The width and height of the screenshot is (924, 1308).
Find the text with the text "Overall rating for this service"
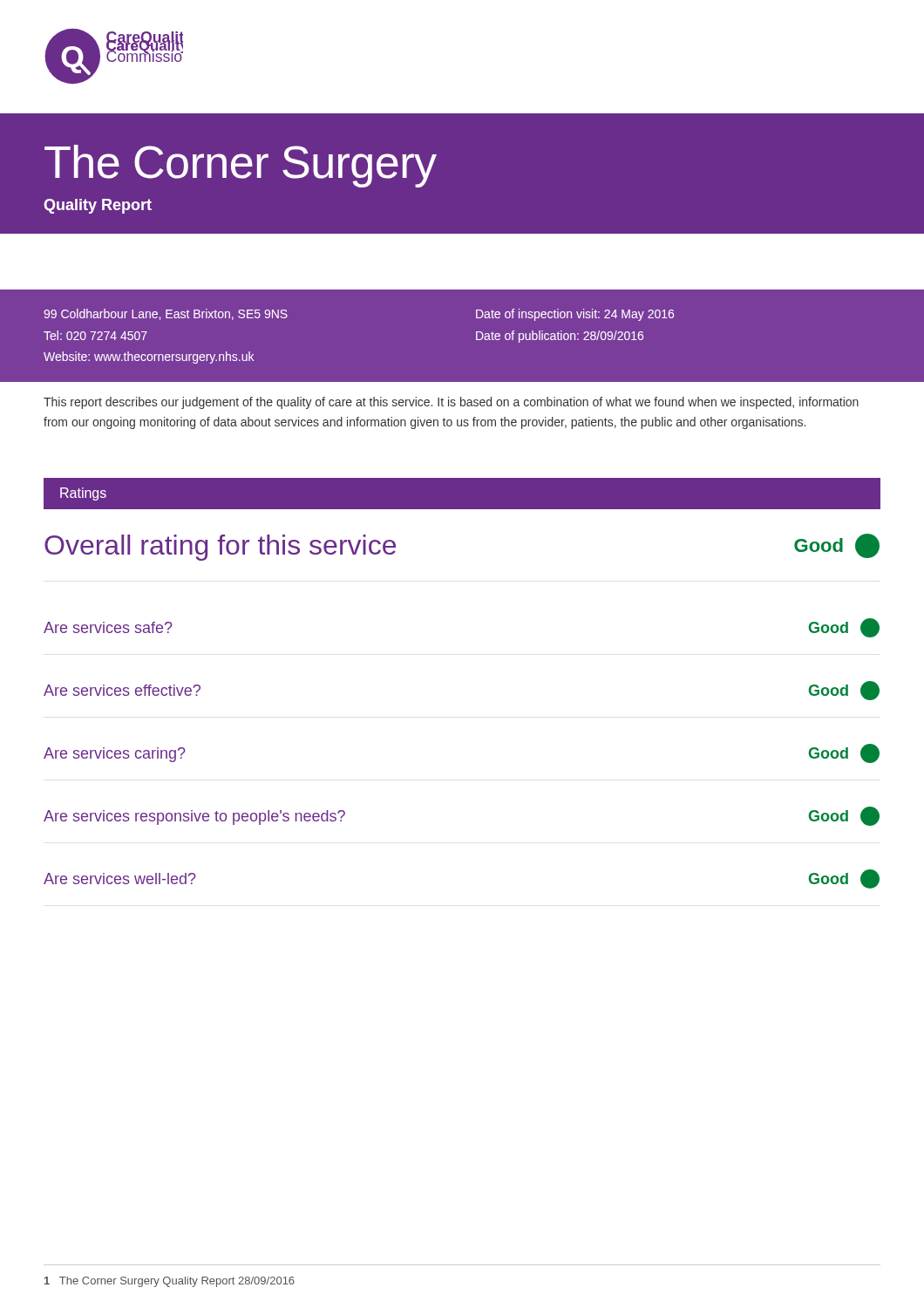tap(220, 545)
